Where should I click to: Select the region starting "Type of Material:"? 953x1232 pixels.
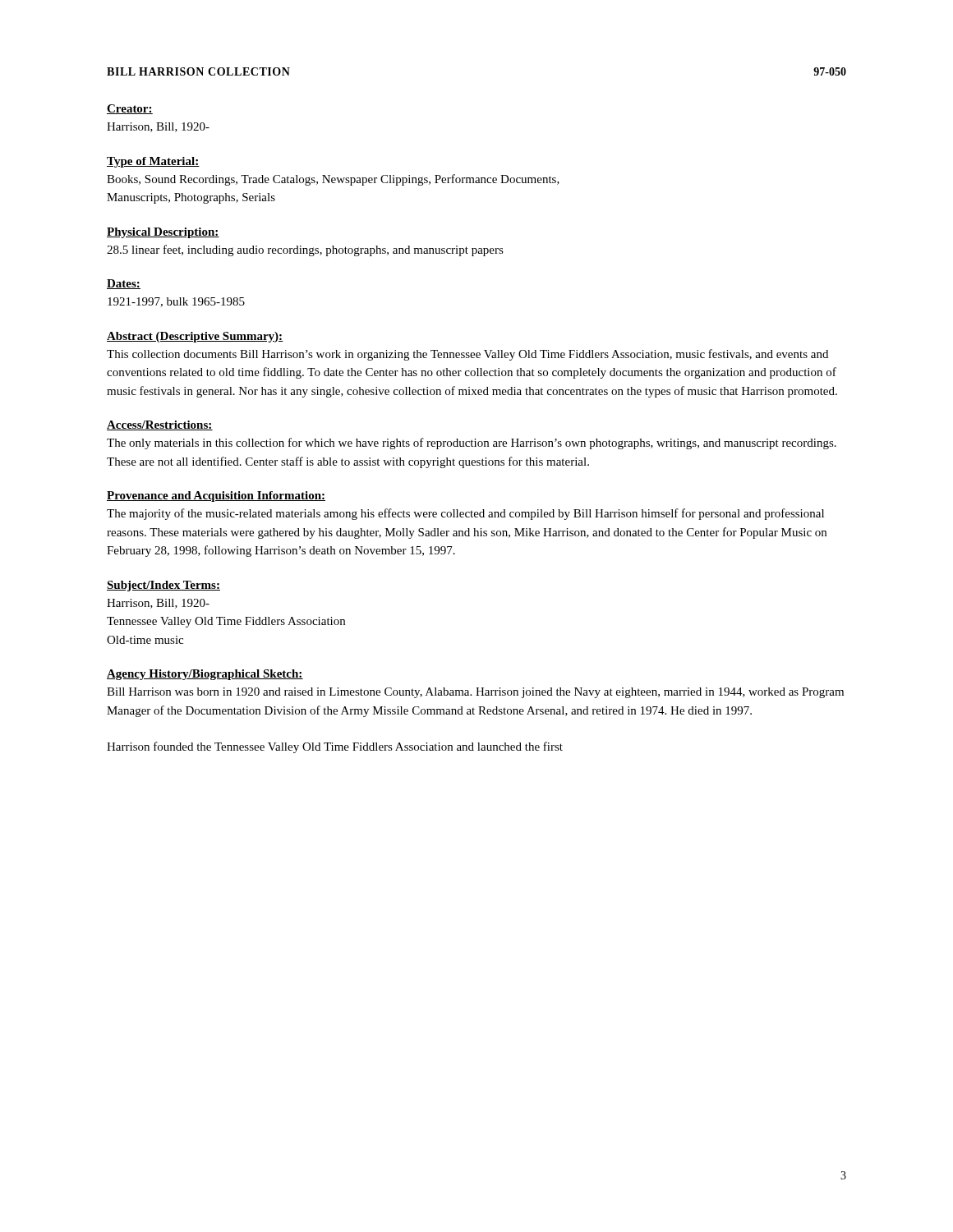153,161
